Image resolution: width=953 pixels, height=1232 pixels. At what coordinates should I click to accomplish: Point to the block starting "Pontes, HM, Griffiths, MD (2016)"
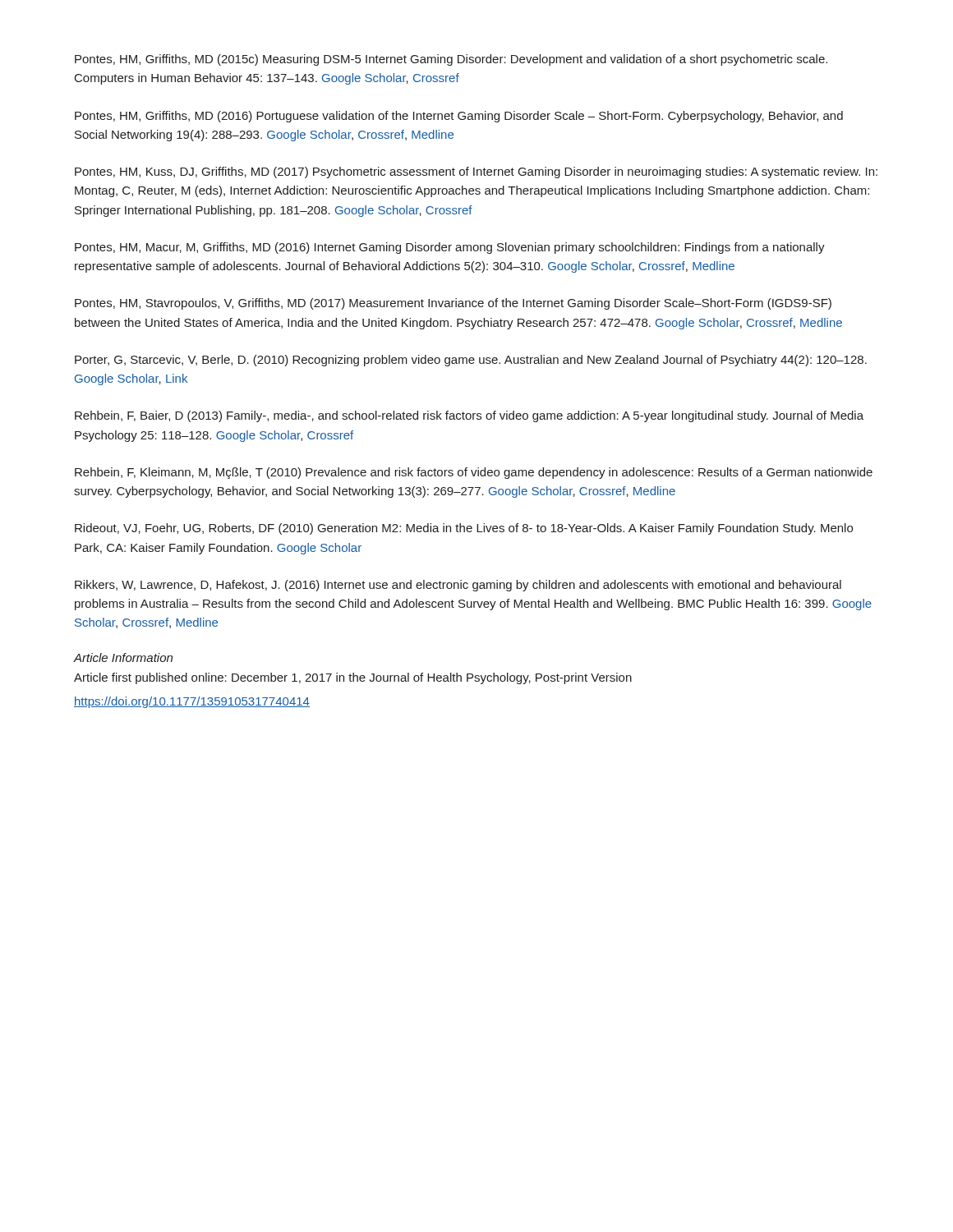(x=459, y=125)
